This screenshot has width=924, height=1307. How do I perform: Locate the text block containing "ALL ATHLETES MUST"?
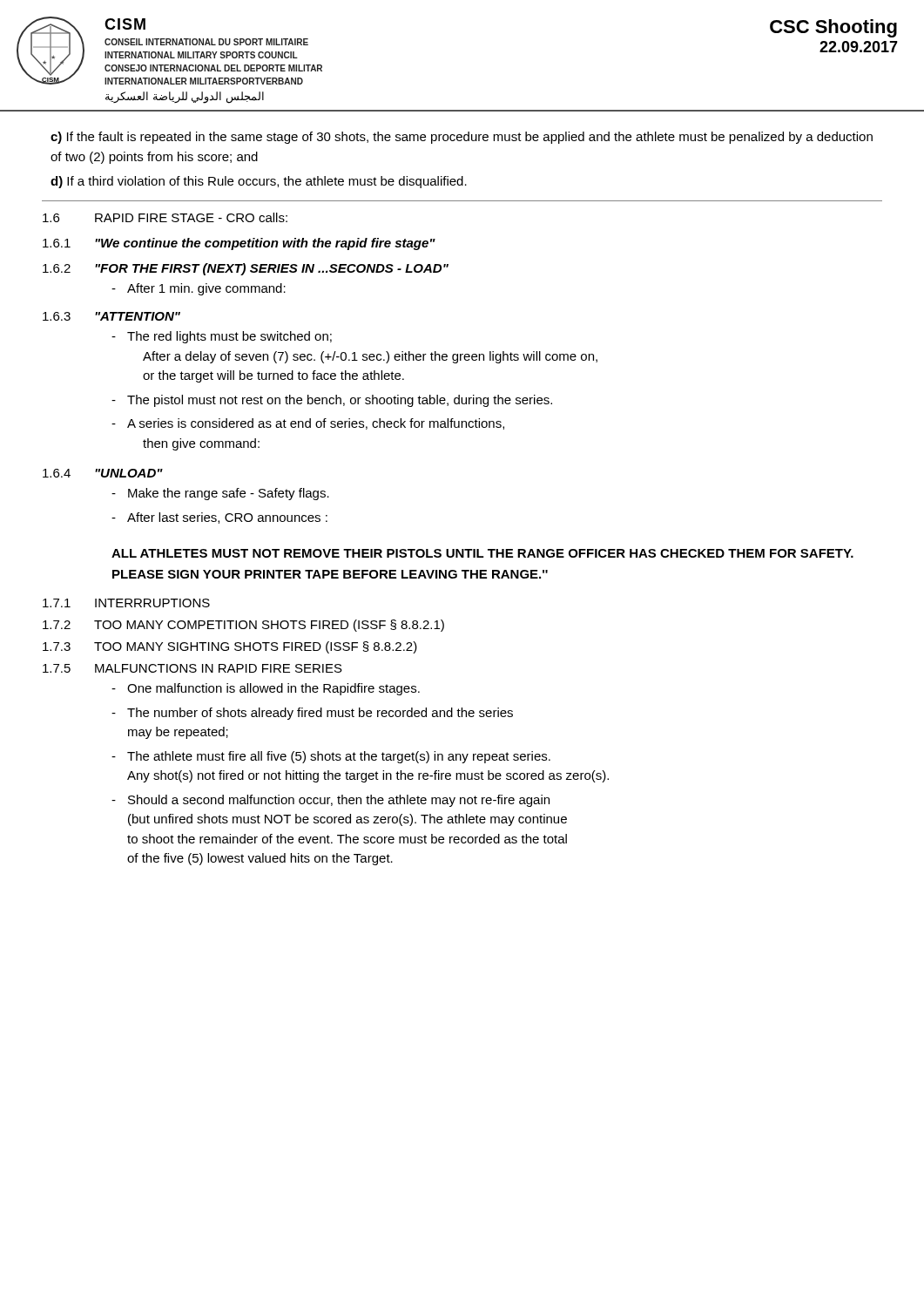coord(483,563)
